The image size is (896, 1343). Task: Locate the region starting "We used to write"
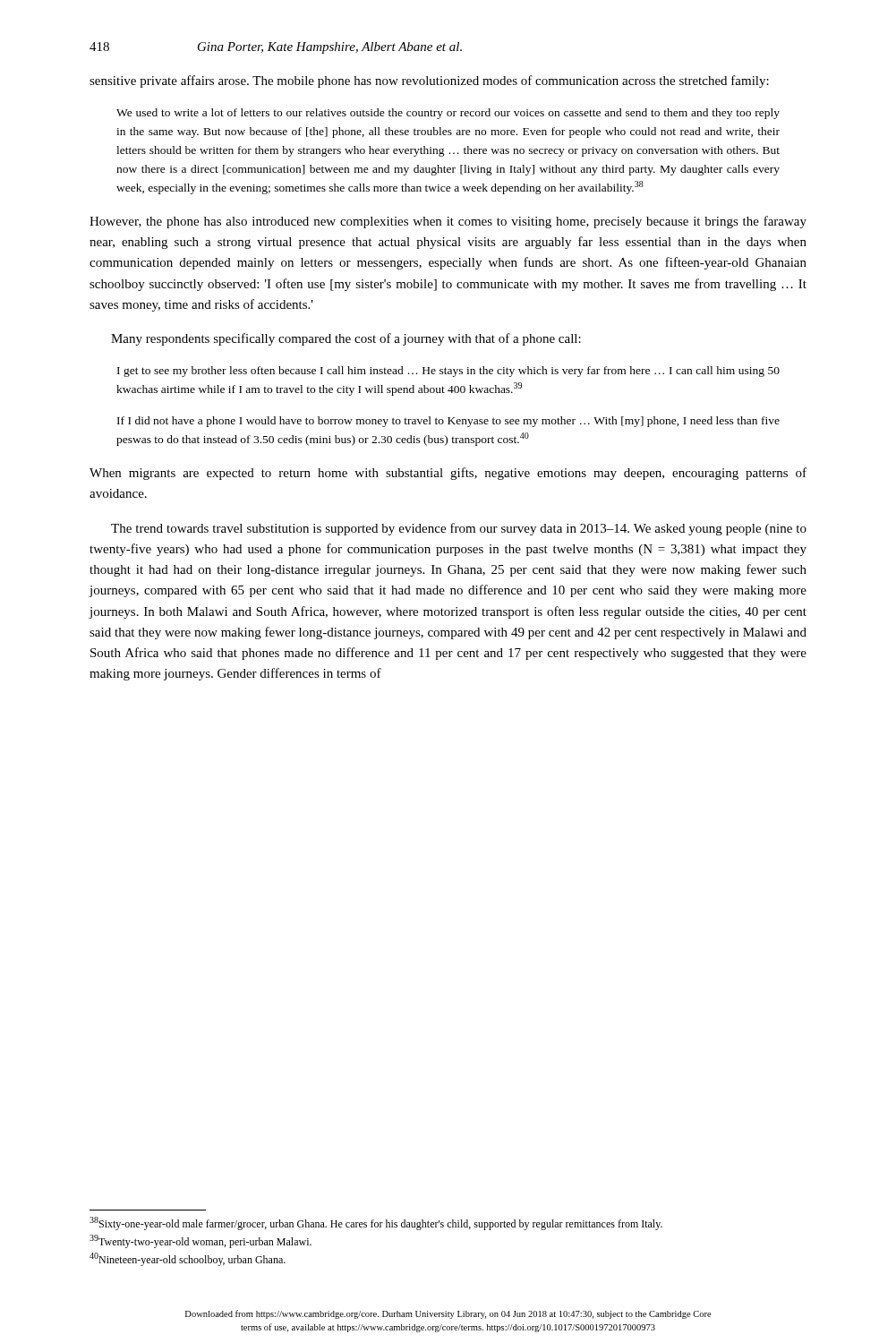pyautogui.click(x=448, y=151)
